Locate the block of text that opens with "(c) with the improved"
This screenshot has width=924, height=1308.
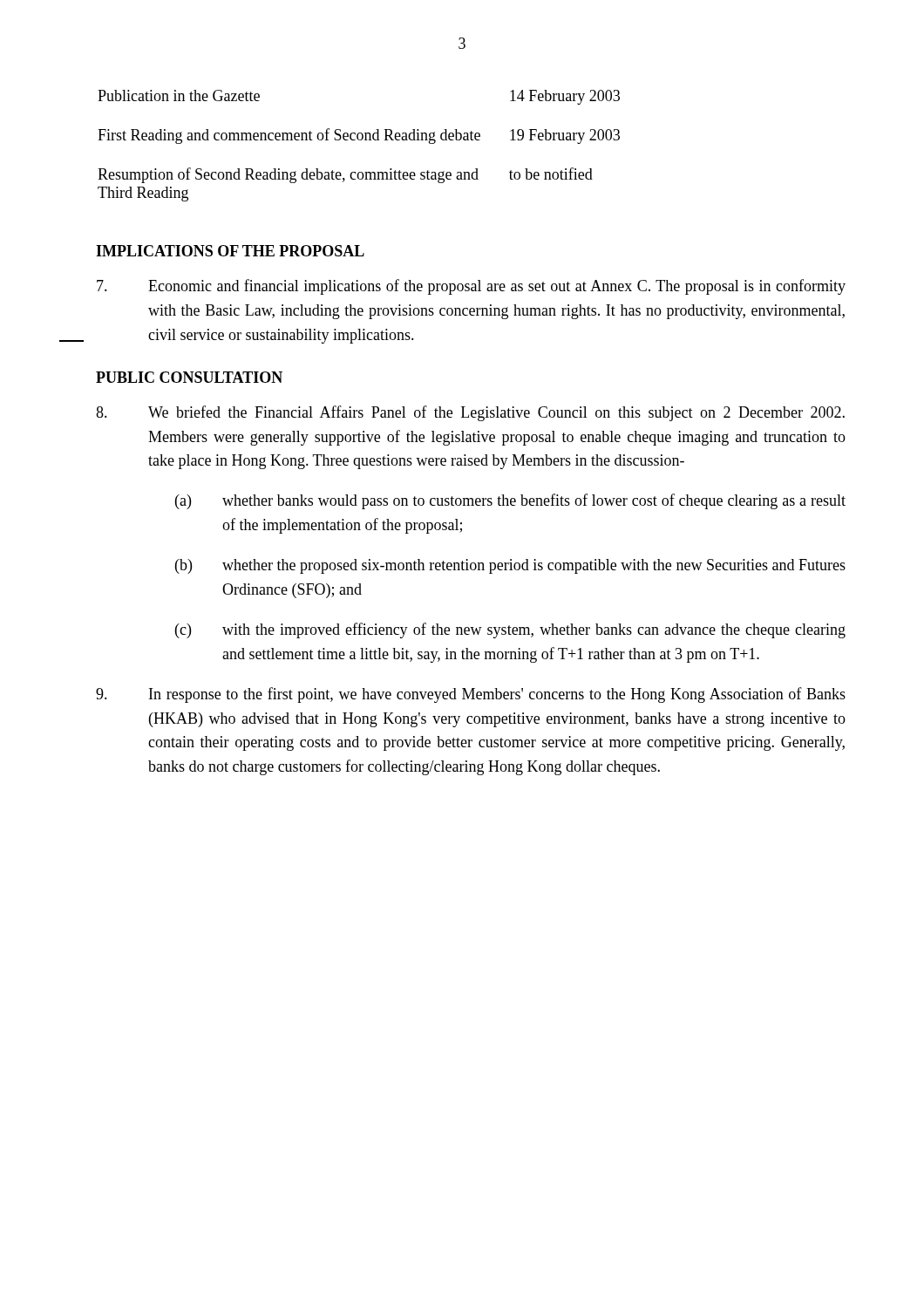pos(510,642)
